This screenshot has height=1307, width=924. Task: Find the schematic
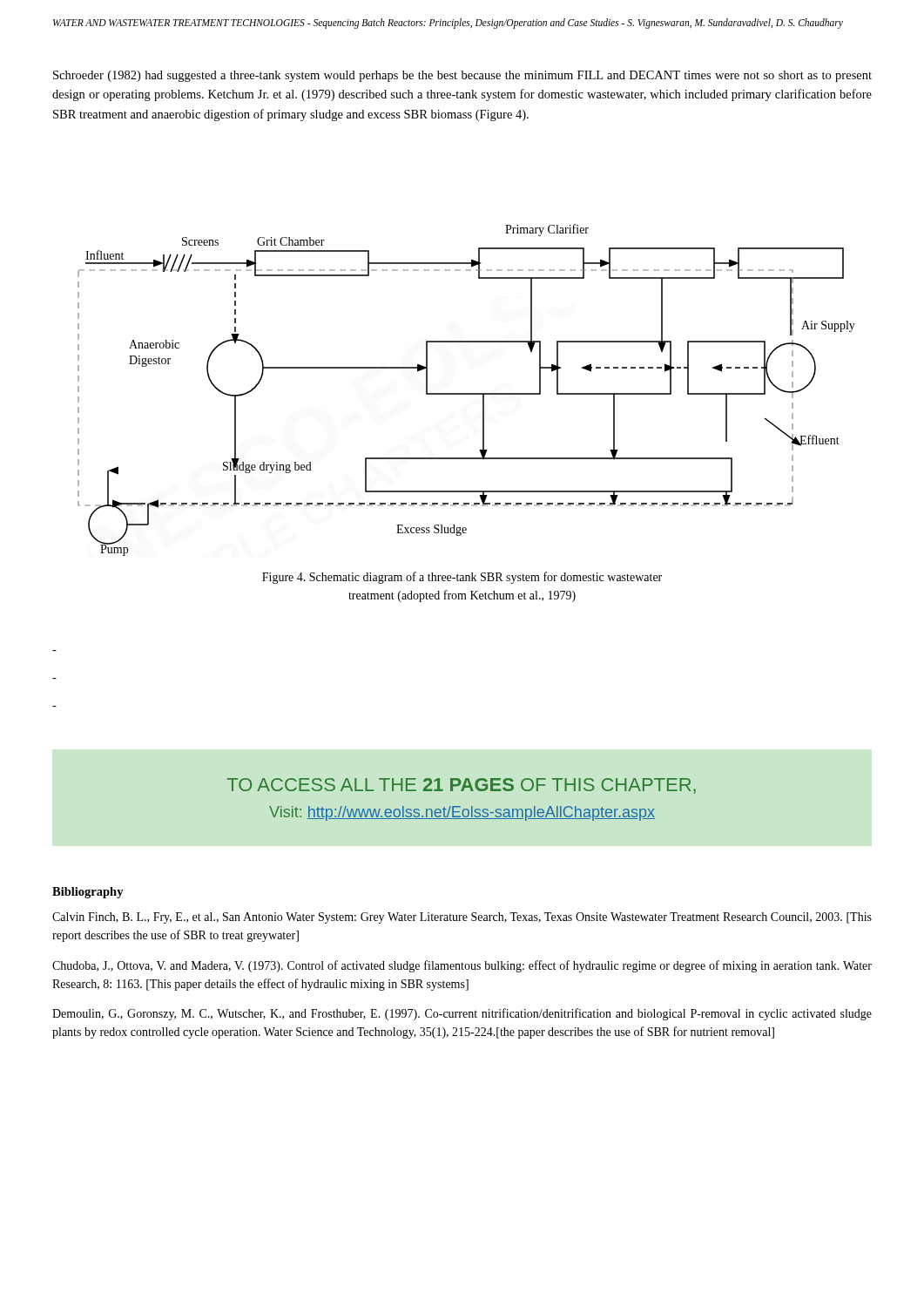coord(462,383)
